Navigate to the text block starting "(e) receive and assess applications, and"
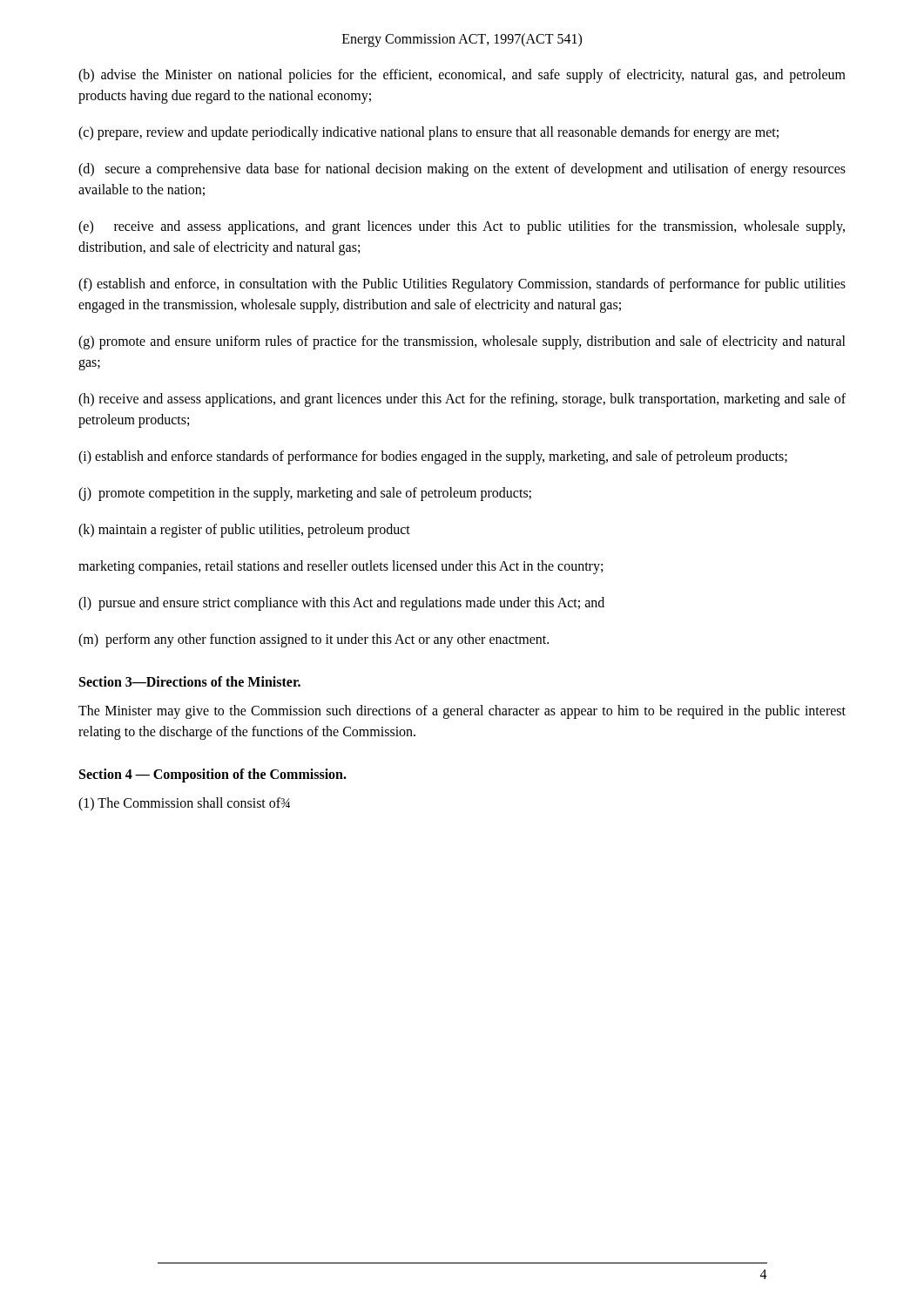 [x=462, y=237]
